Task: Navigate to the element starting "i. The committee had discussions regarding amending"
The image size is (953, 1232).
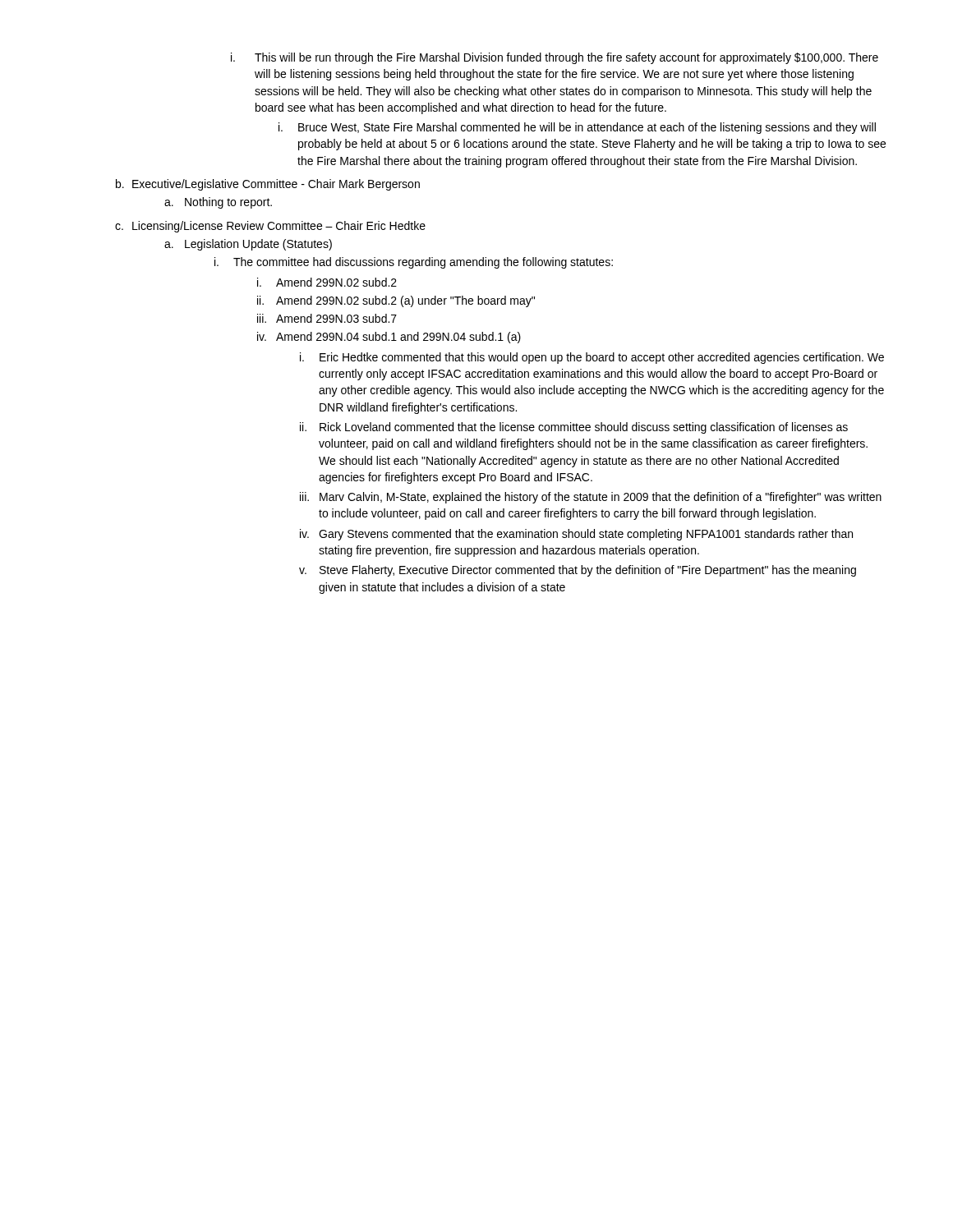Action: tap(550, 425)
